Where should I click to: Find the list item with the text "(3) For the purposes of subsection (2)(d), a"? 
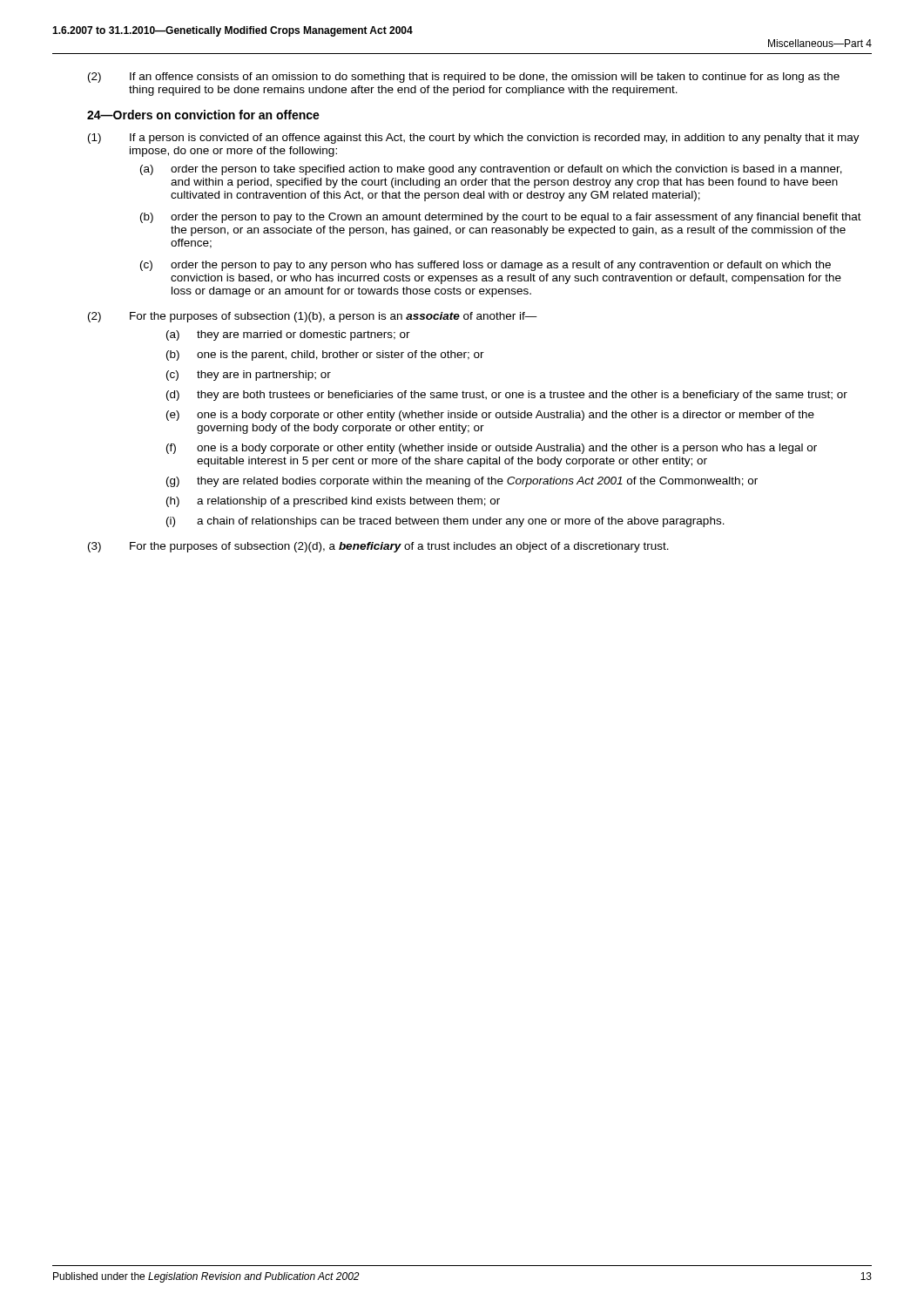378,546
